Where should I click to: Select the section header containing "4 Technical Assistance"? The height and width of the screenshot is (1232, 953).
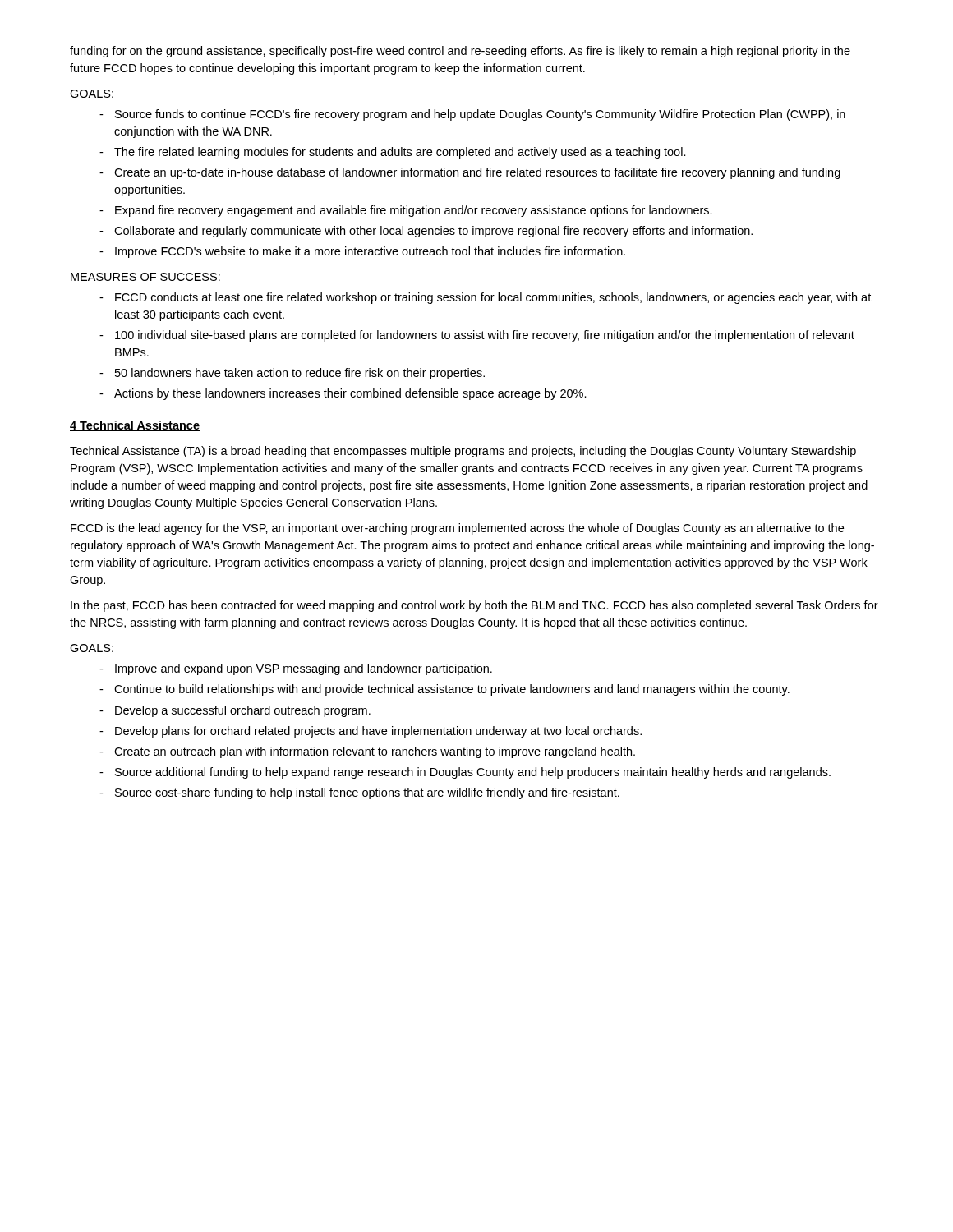click(135, 426)
